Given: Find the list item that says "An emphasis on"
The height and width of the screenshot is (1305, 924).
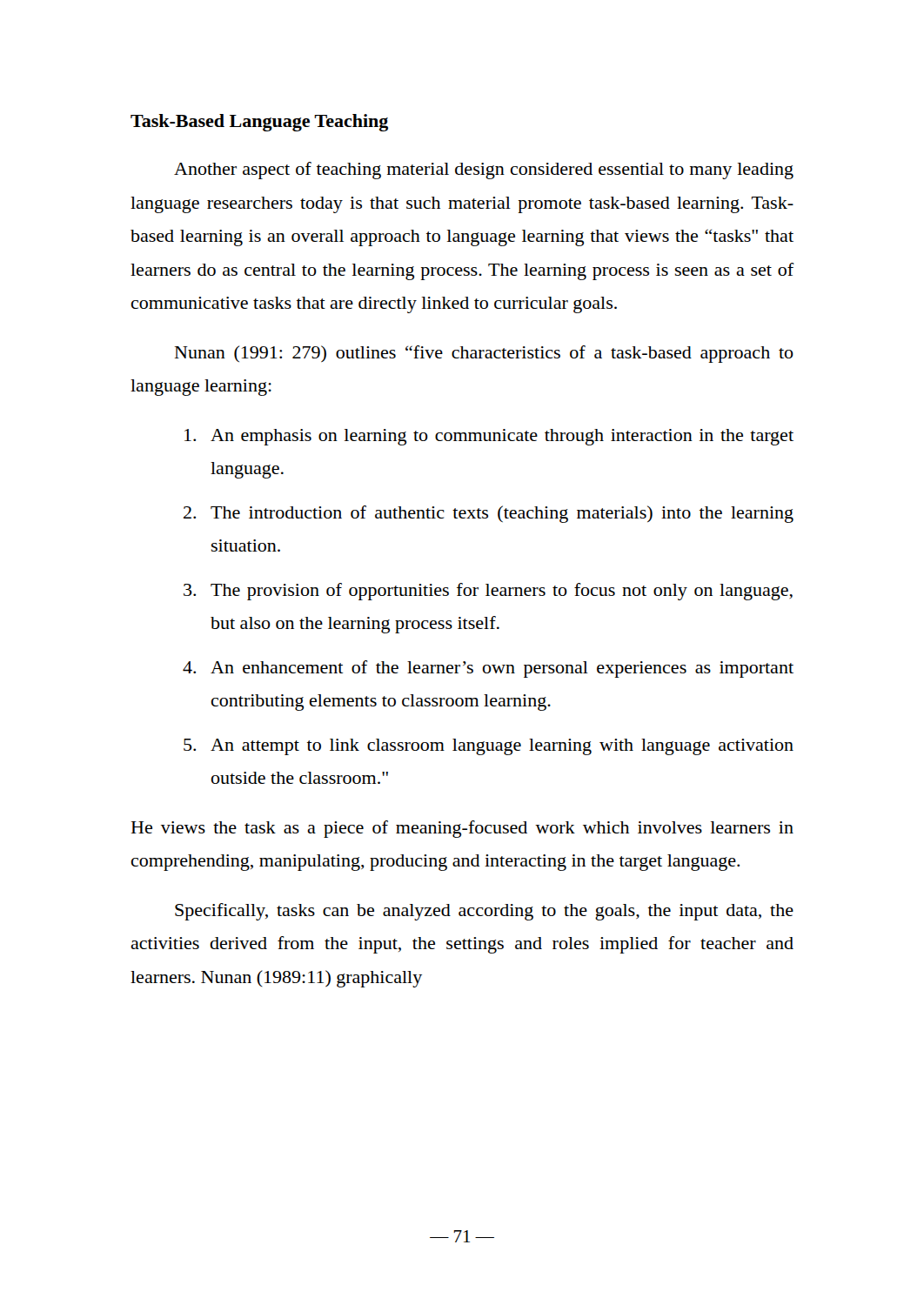Looking at the screenshot, I should (488, 452).
